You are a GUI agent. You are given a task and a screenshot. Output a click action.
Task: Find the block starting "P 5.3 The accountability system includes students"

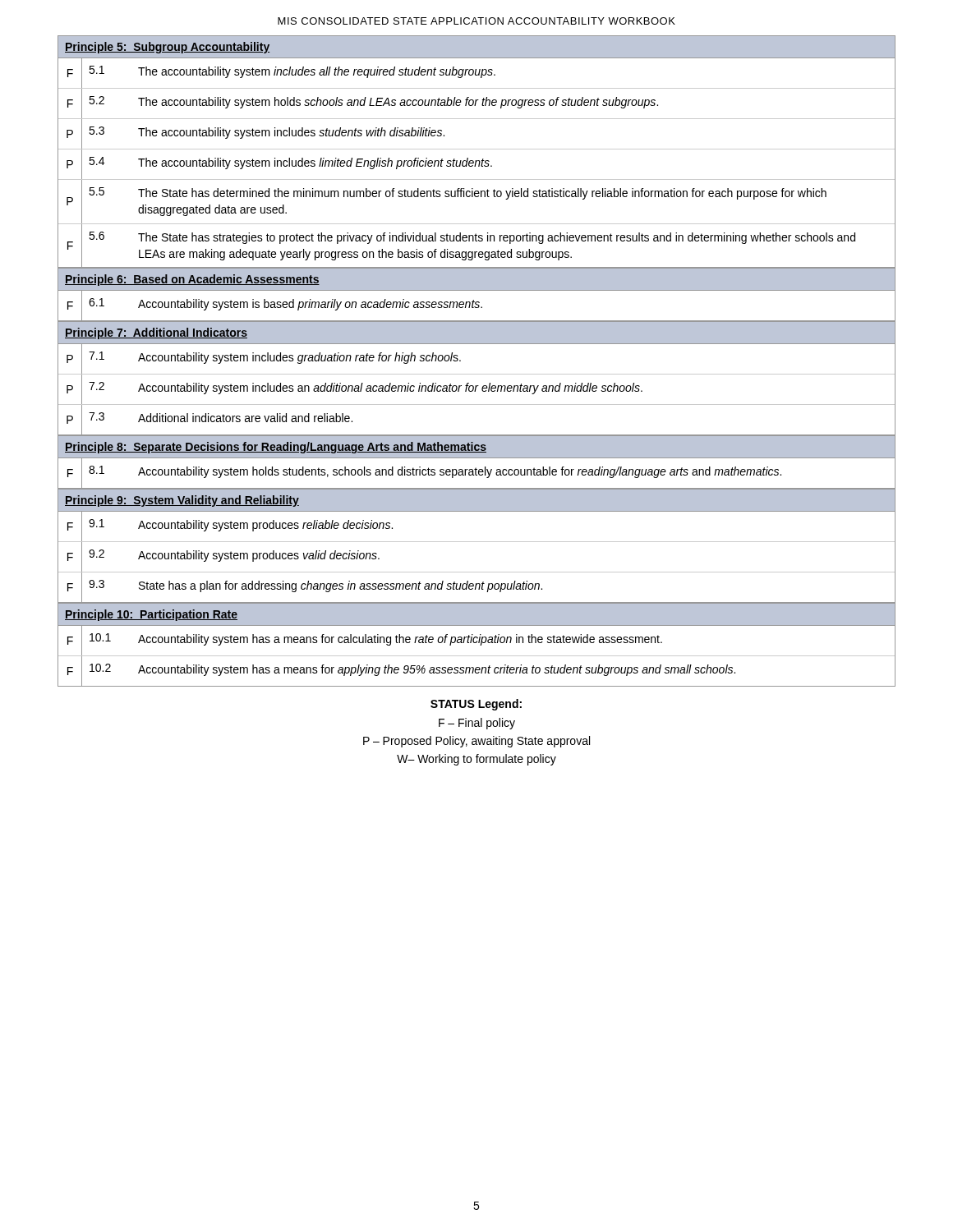coord(476,134)
